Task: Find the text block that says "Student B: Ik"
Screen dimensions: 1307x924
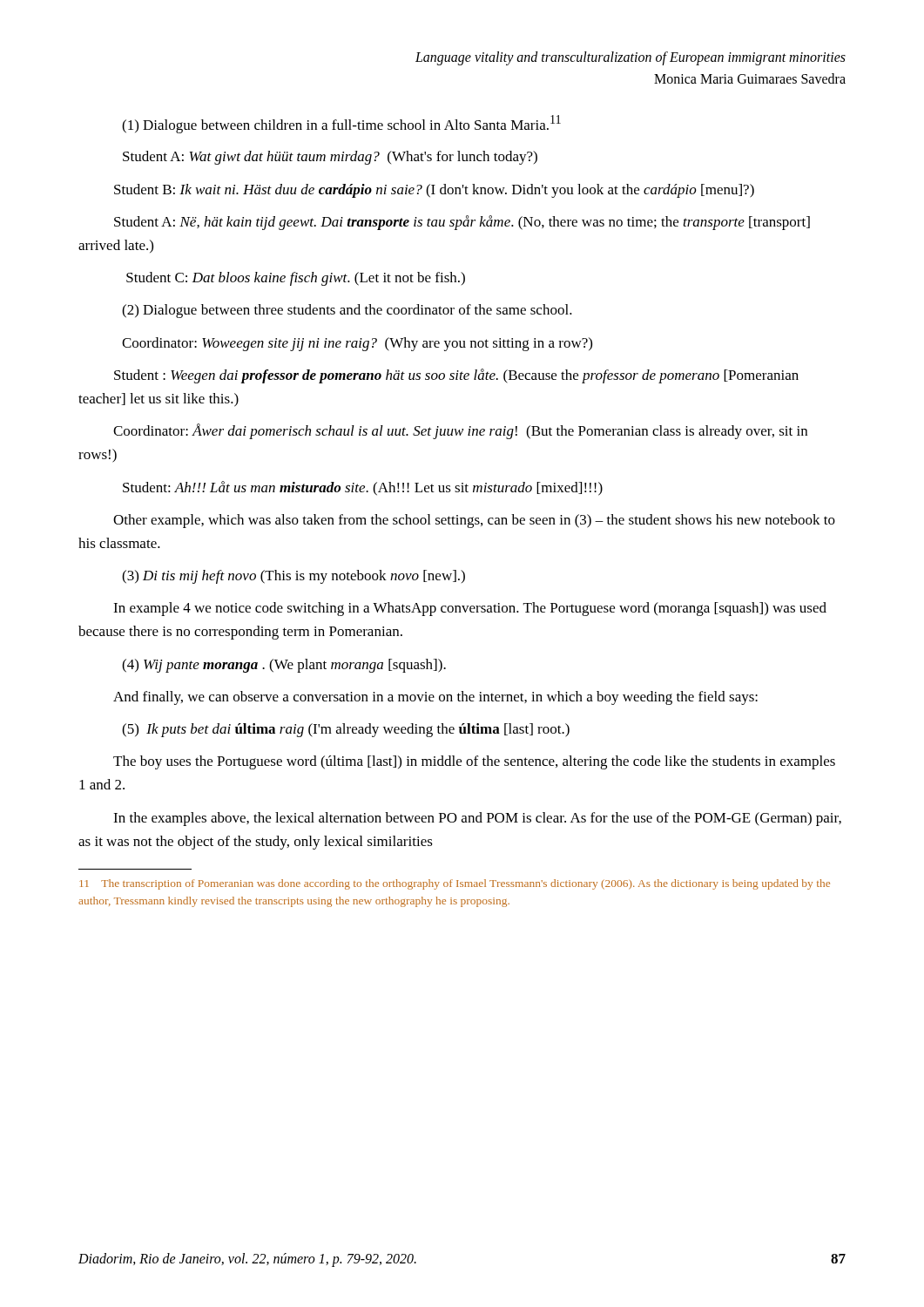Action: [x=434, y=189]
